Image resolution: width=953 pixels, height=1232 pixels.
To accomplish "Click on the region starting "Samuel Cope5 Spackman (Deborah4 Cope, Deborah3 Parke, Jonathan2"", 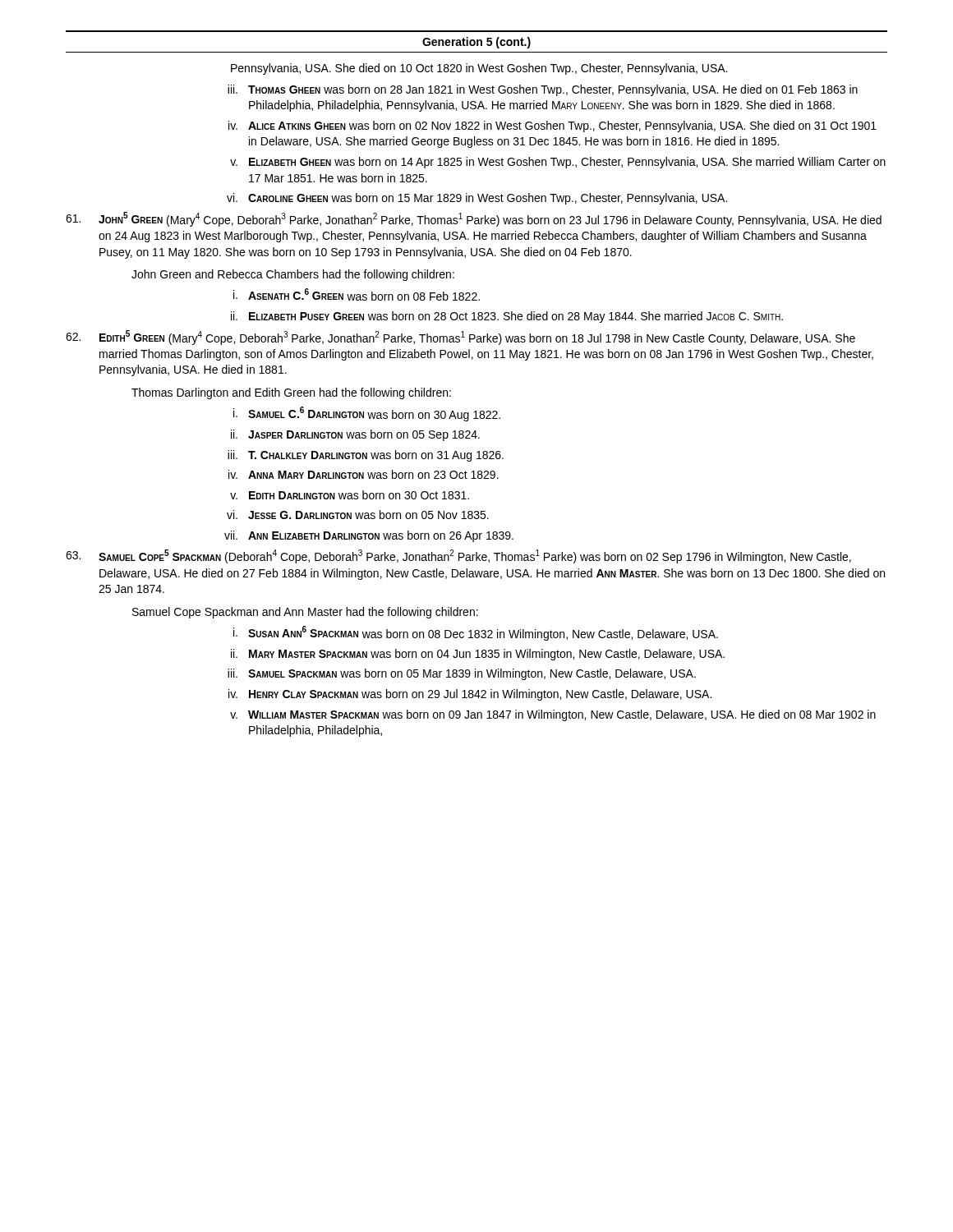I will tap(492, 572).
